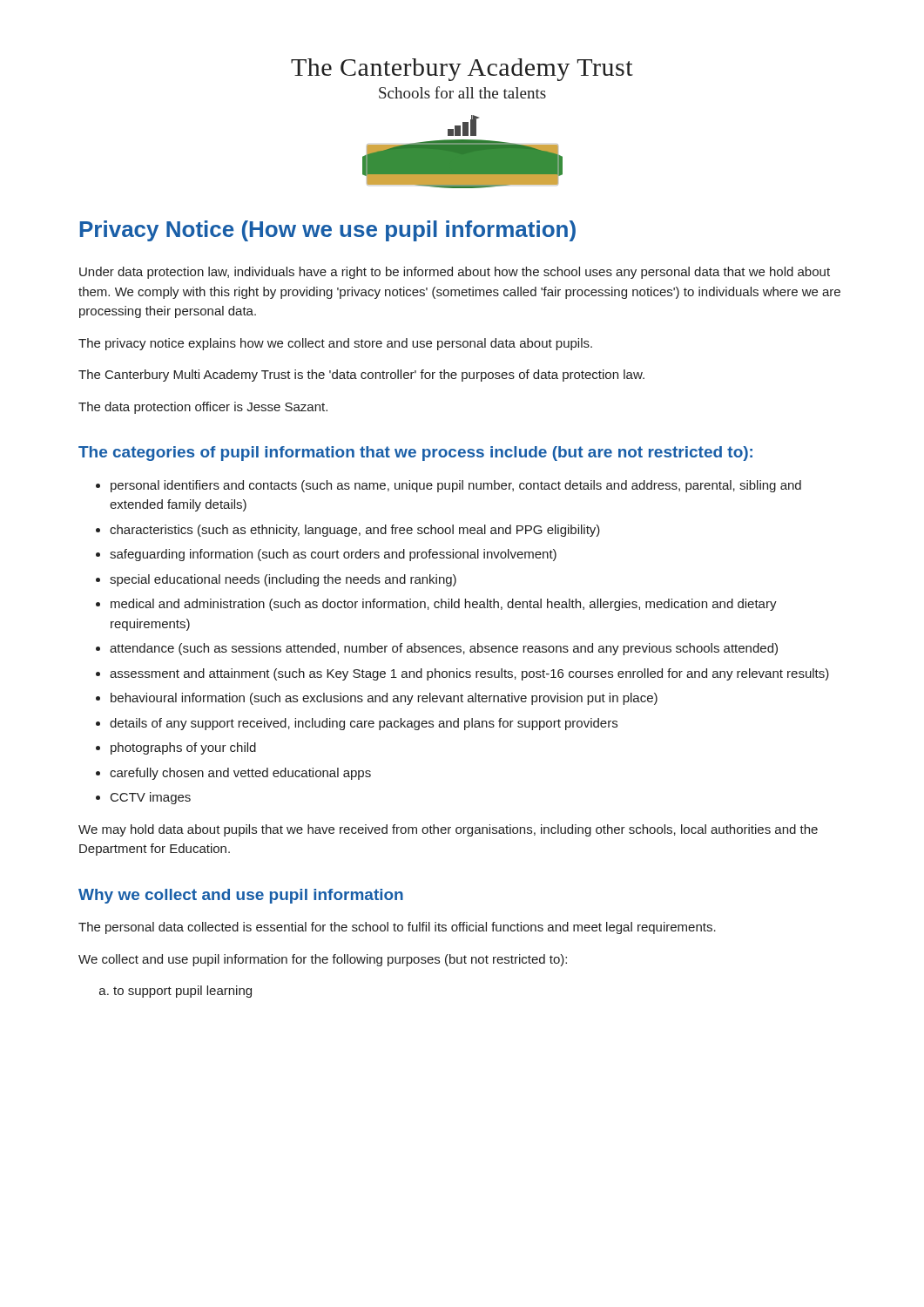Click on the text block starting "The data protection officer is Jesse Sazant."
The height and width of the screenshot is (1307, 924).
pyautogui.click(x=204, y=406)
